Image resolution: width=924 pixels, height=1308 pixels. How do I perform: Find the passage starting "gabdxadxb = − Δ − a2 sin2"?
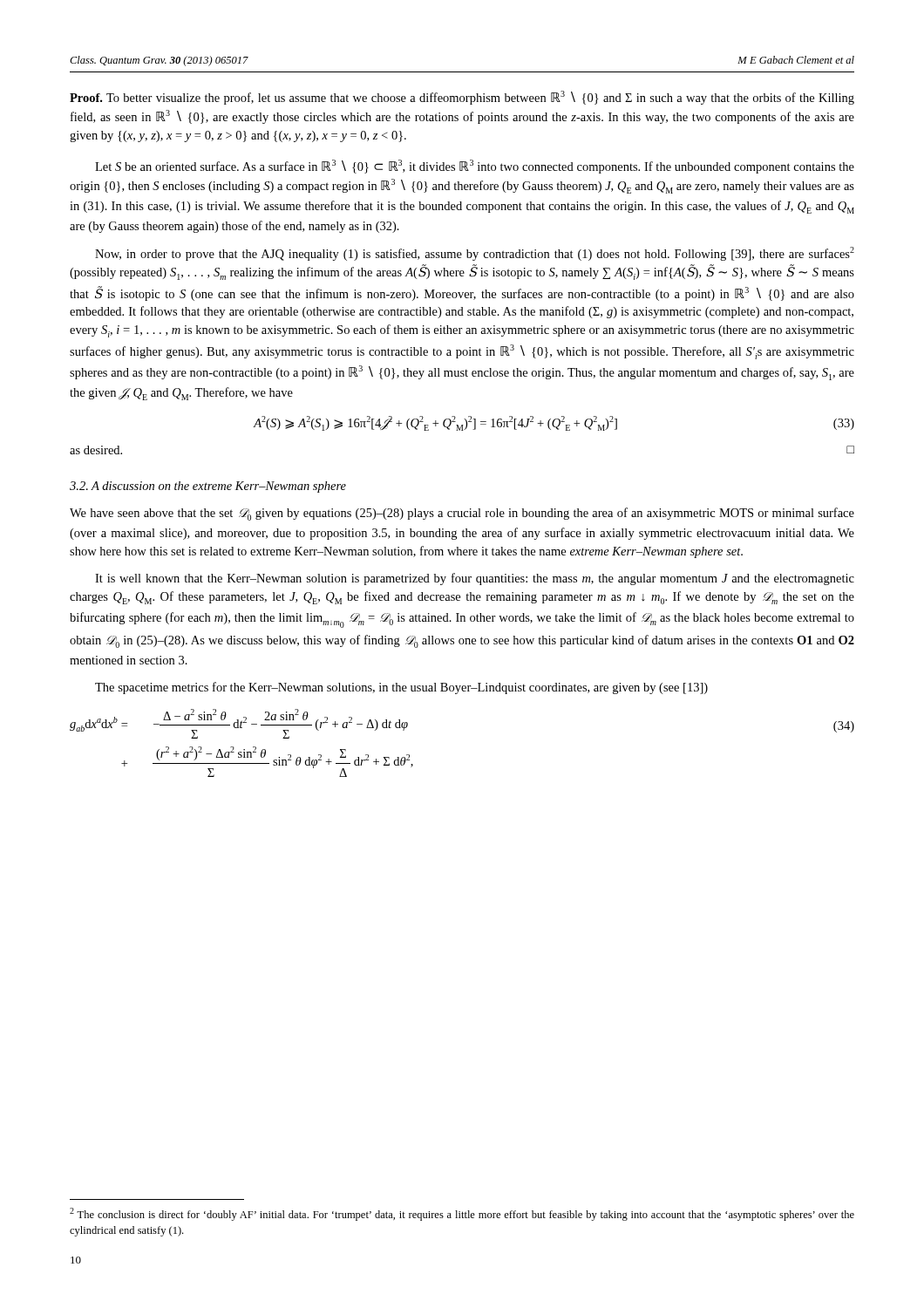tap(191, 725)
